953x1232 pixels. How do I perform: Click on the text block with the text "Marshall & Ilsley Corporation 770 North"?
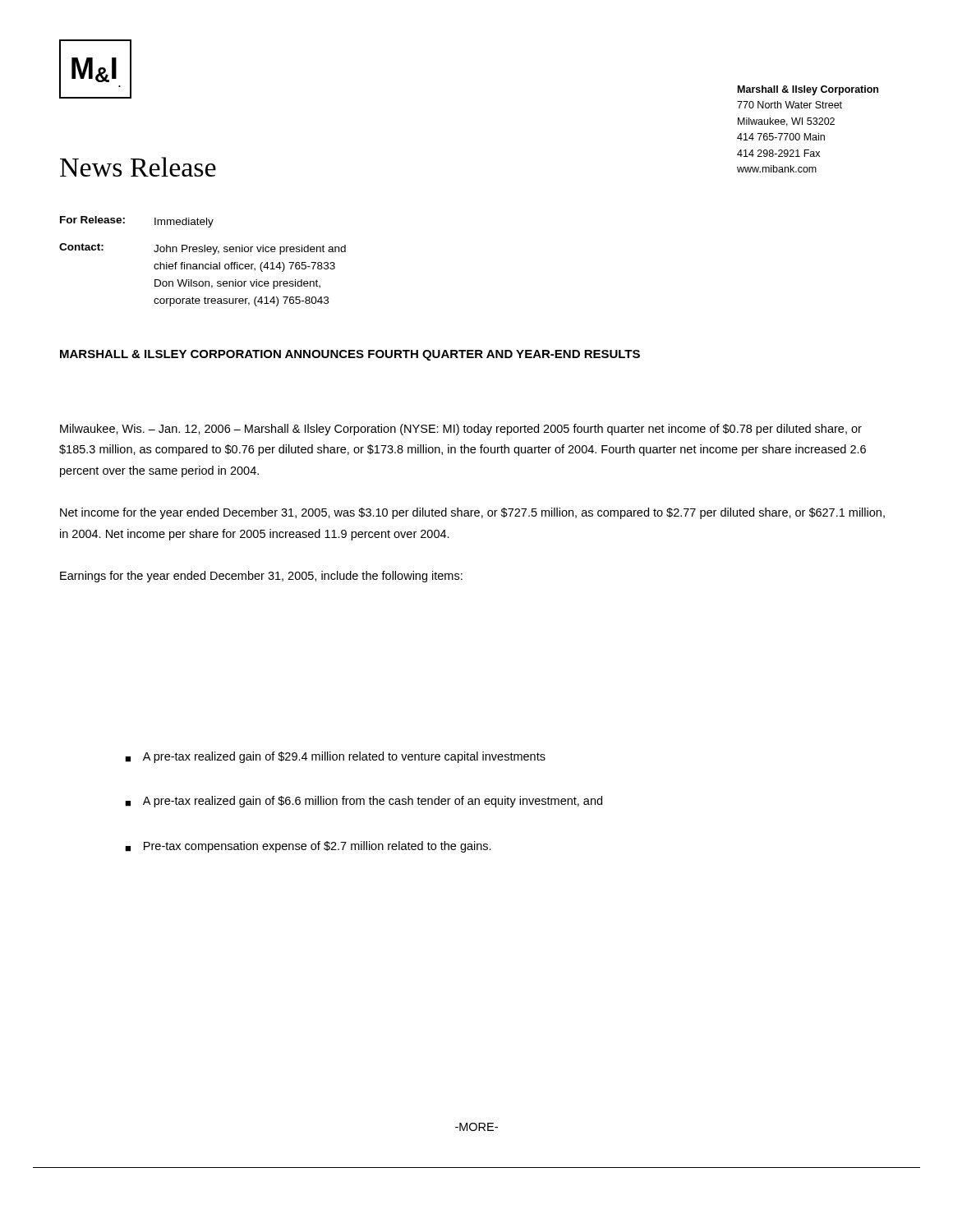point(808,130)
